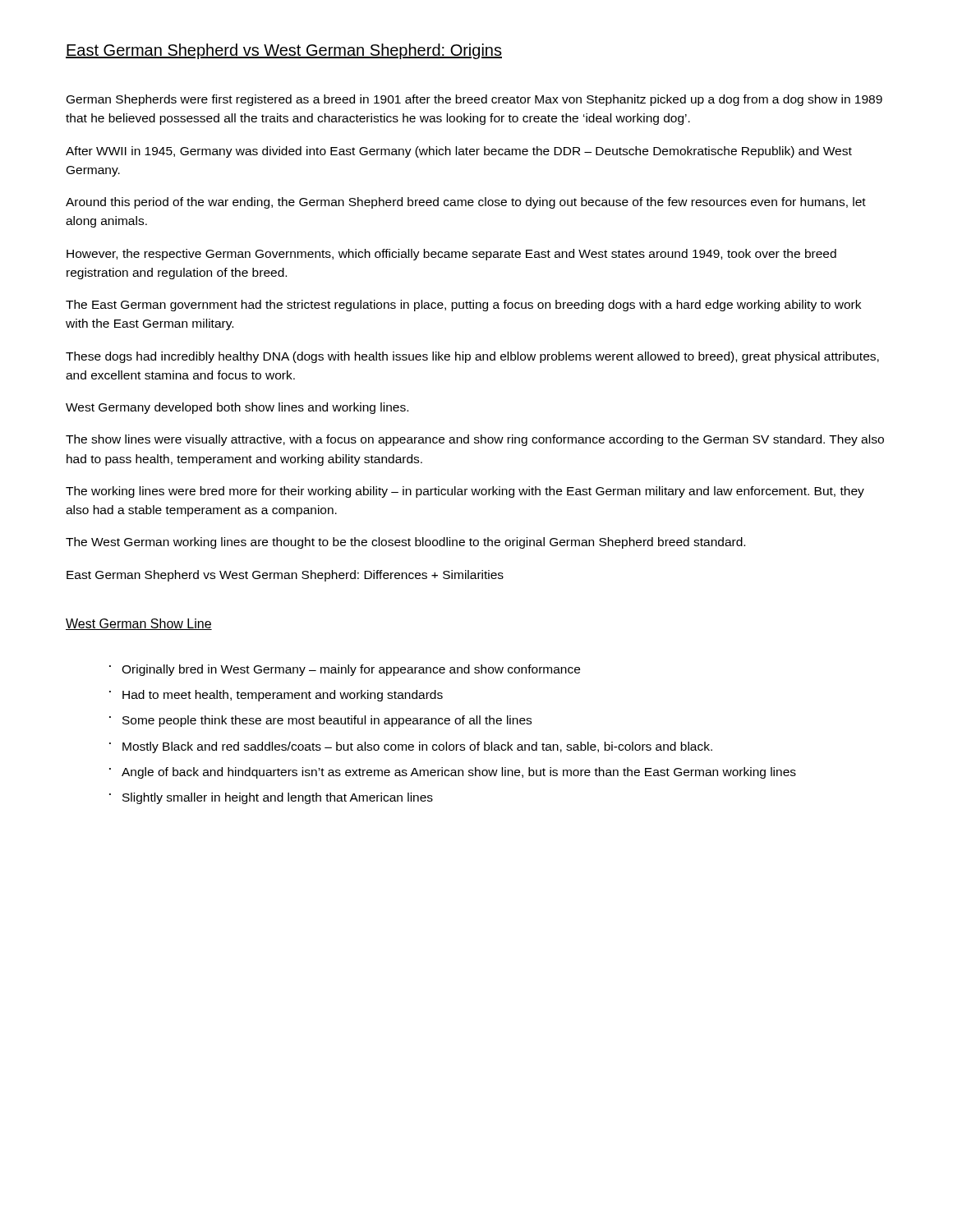
Task: Click on the list item that says "•Slightly smaller in height"
Action: point(266,797)
